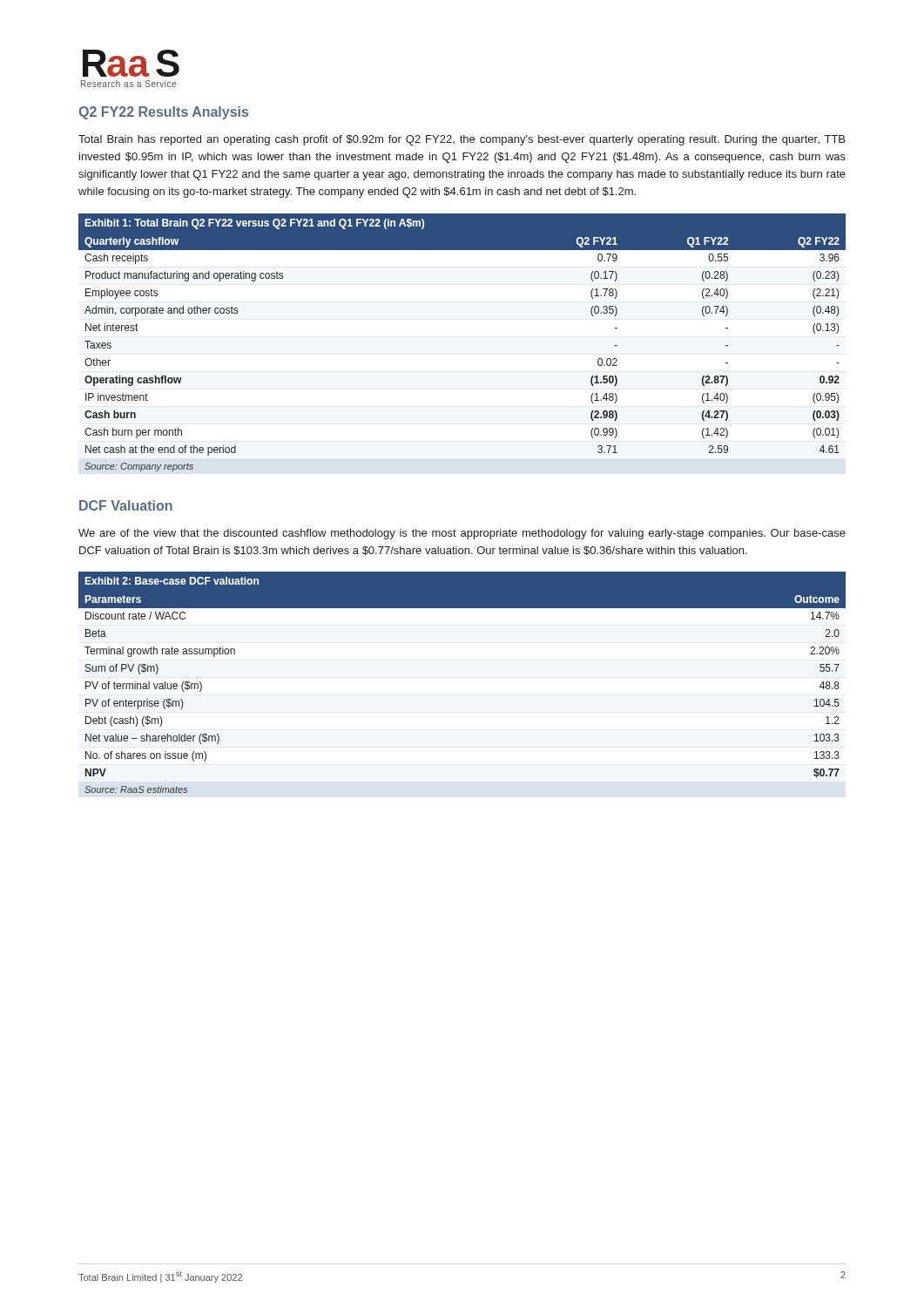Find the table that mentions "IP investment"
Image resolution: width=924 pixels, height=1307 pixels.
(x=462, y=343)
